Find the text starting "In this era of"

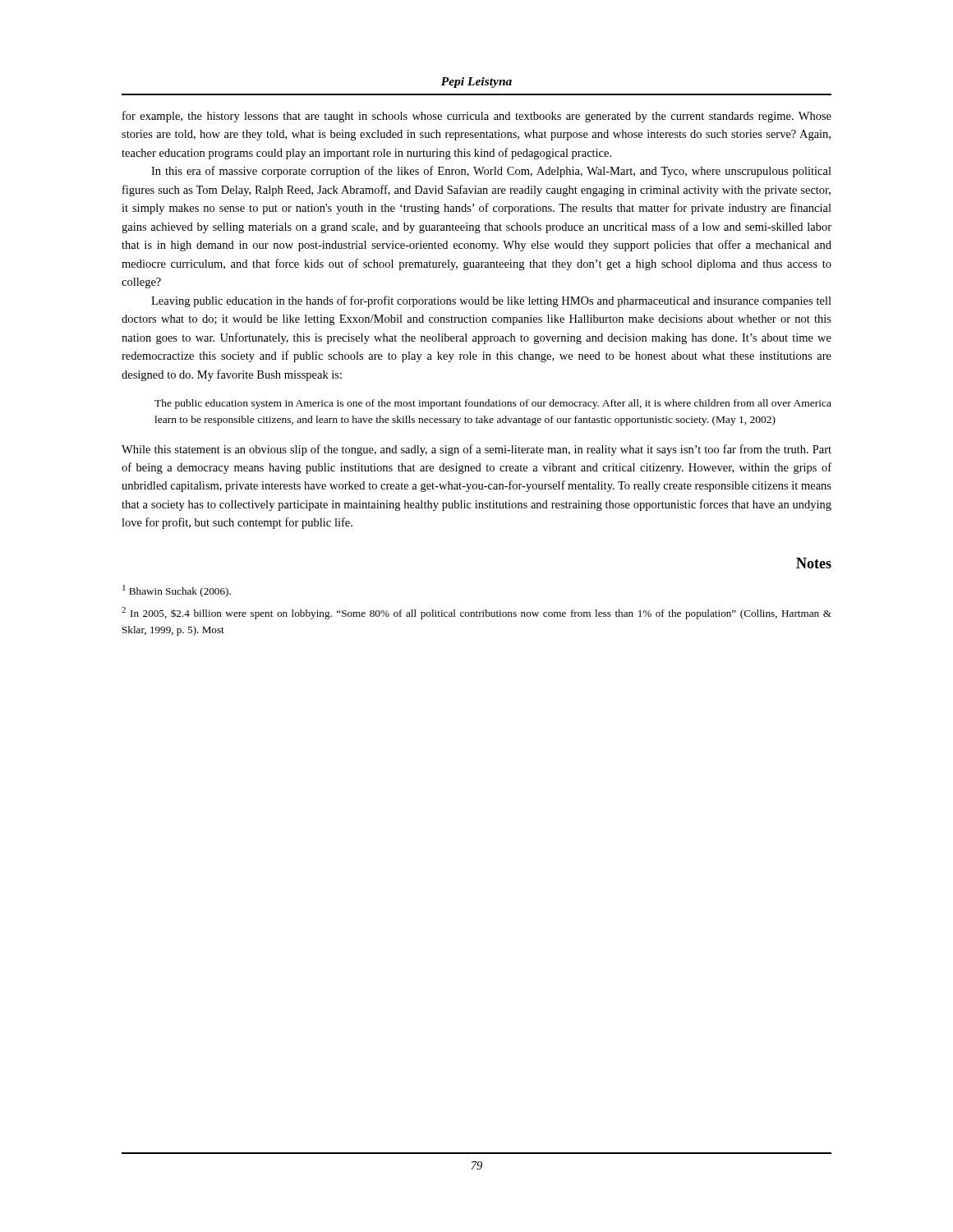click(x=476, y=227)
